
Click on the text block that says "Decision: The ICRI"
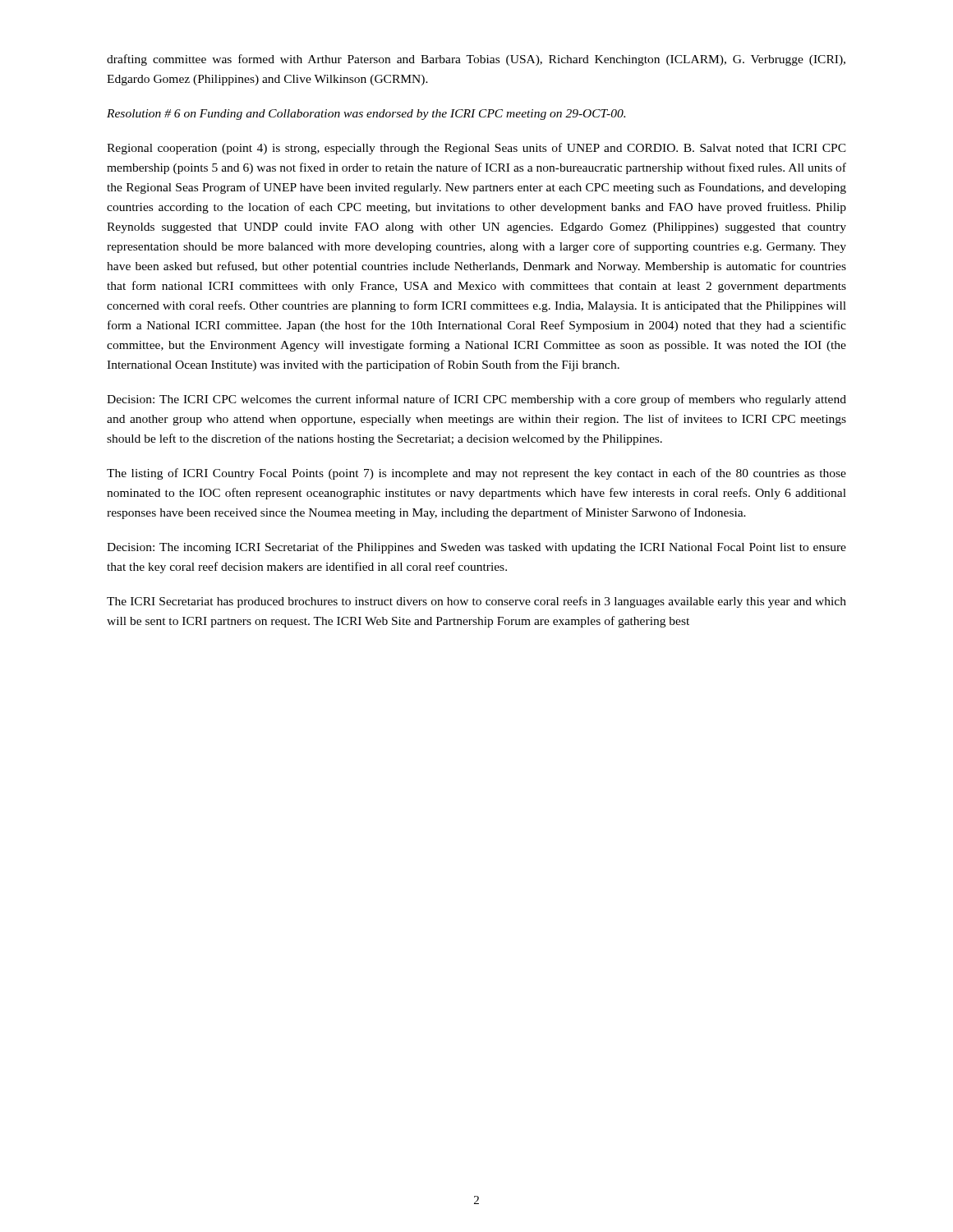[476, 419]
